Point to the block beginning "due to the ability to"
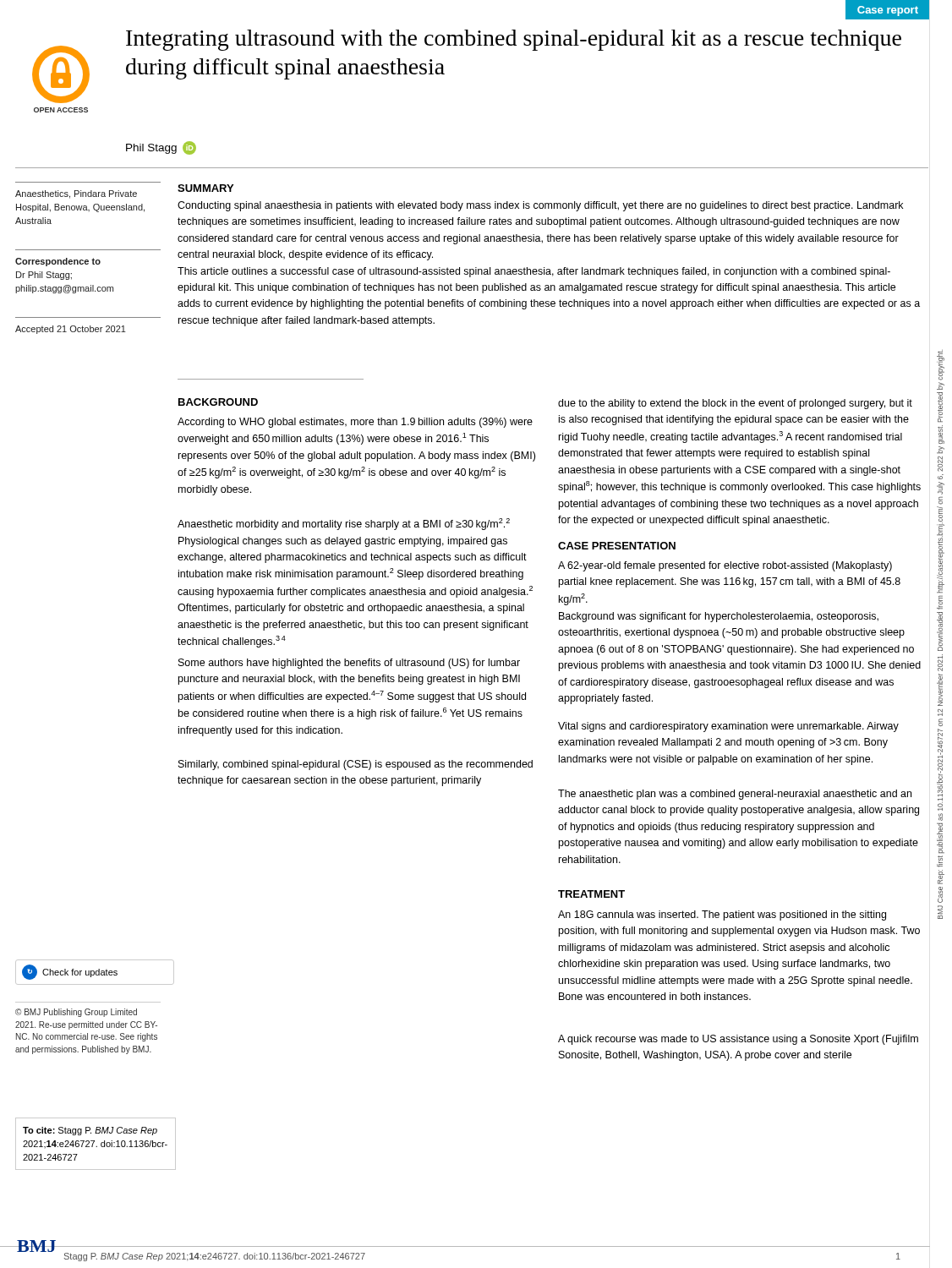This screenshot has width=952, height=1268. [x=739, y=461]
